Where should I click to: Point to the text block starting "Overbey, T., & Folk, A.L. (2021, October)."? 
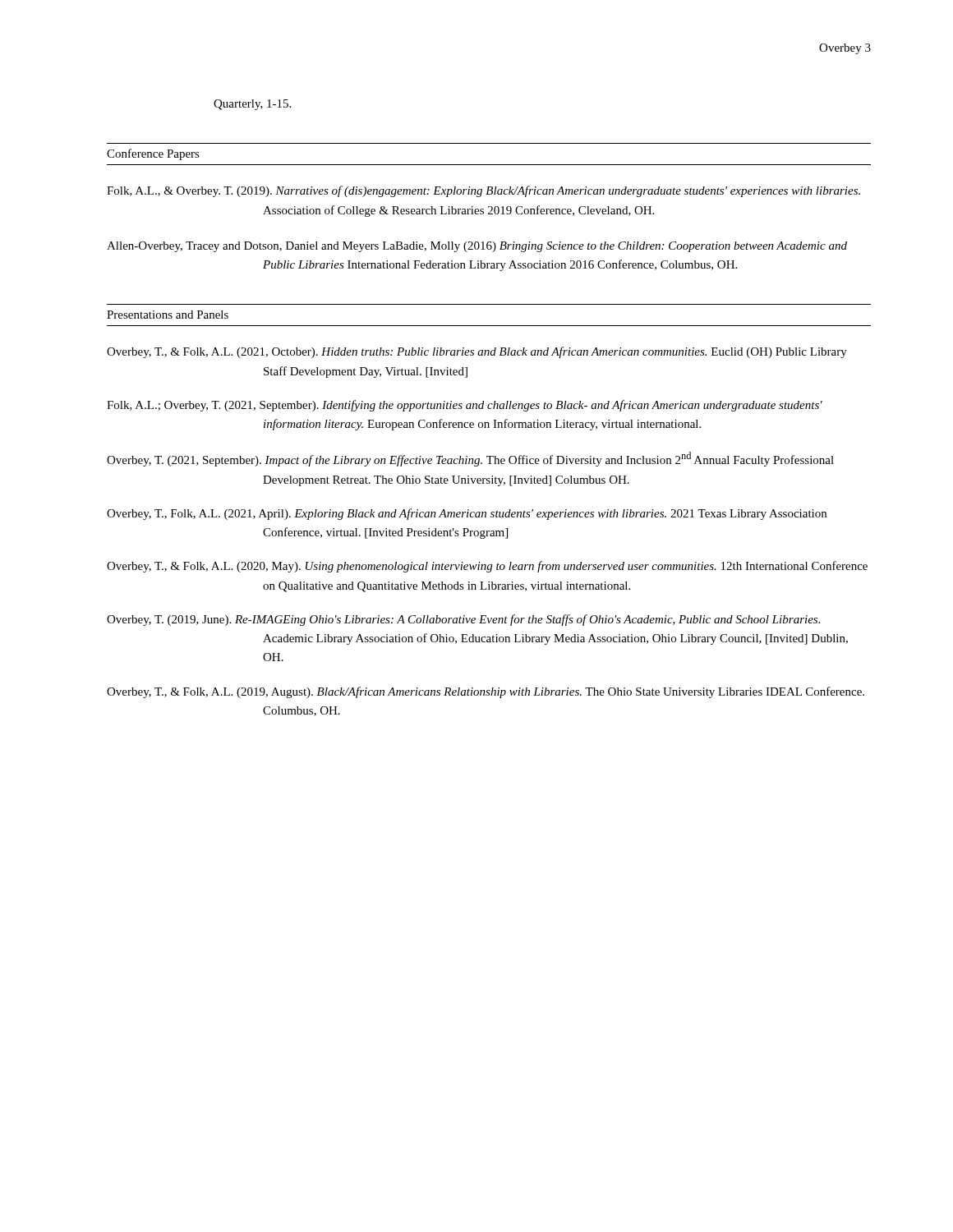click(477, 361)
